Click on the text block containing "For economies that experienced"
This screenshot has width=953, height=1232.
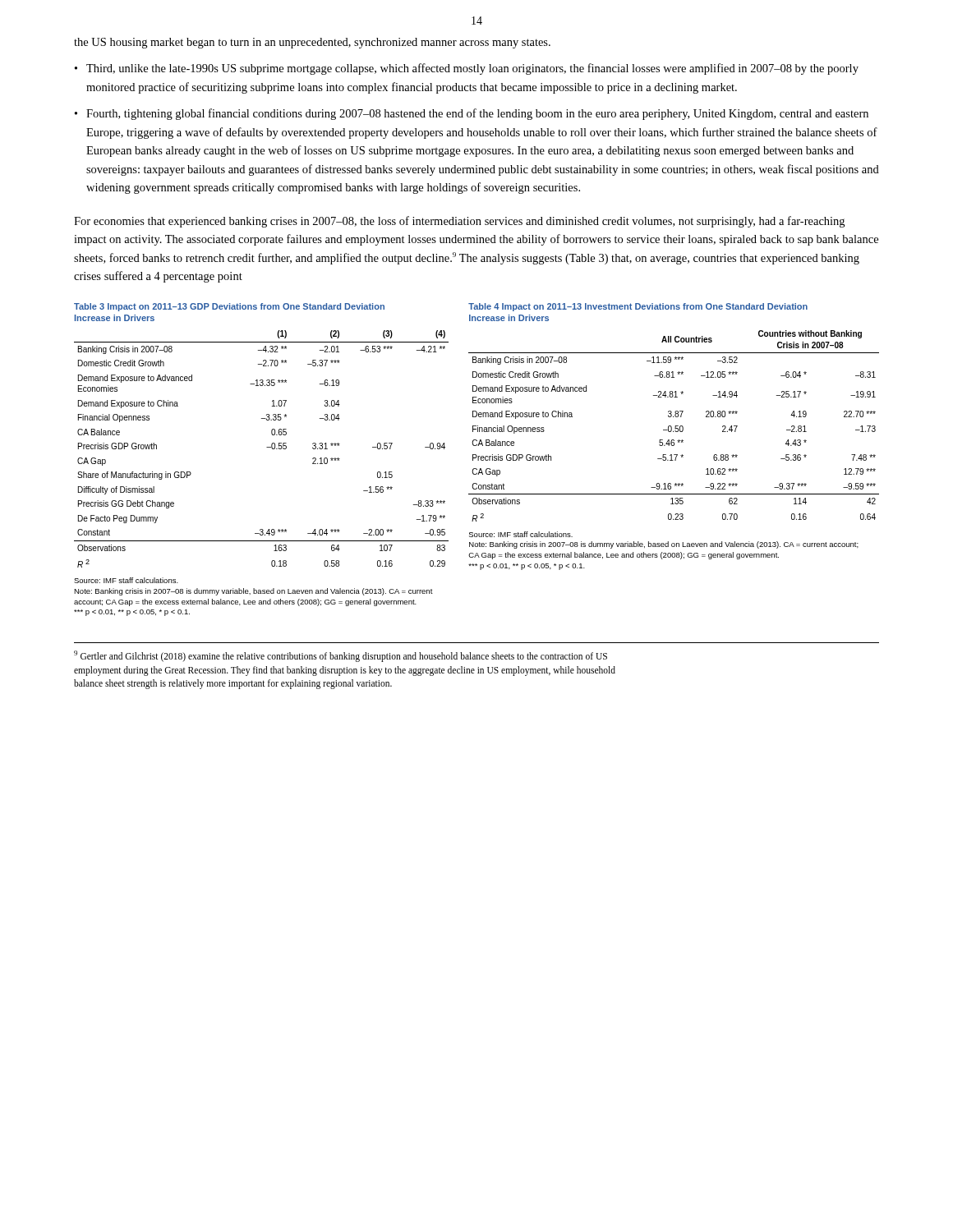[x=476, y=248]
